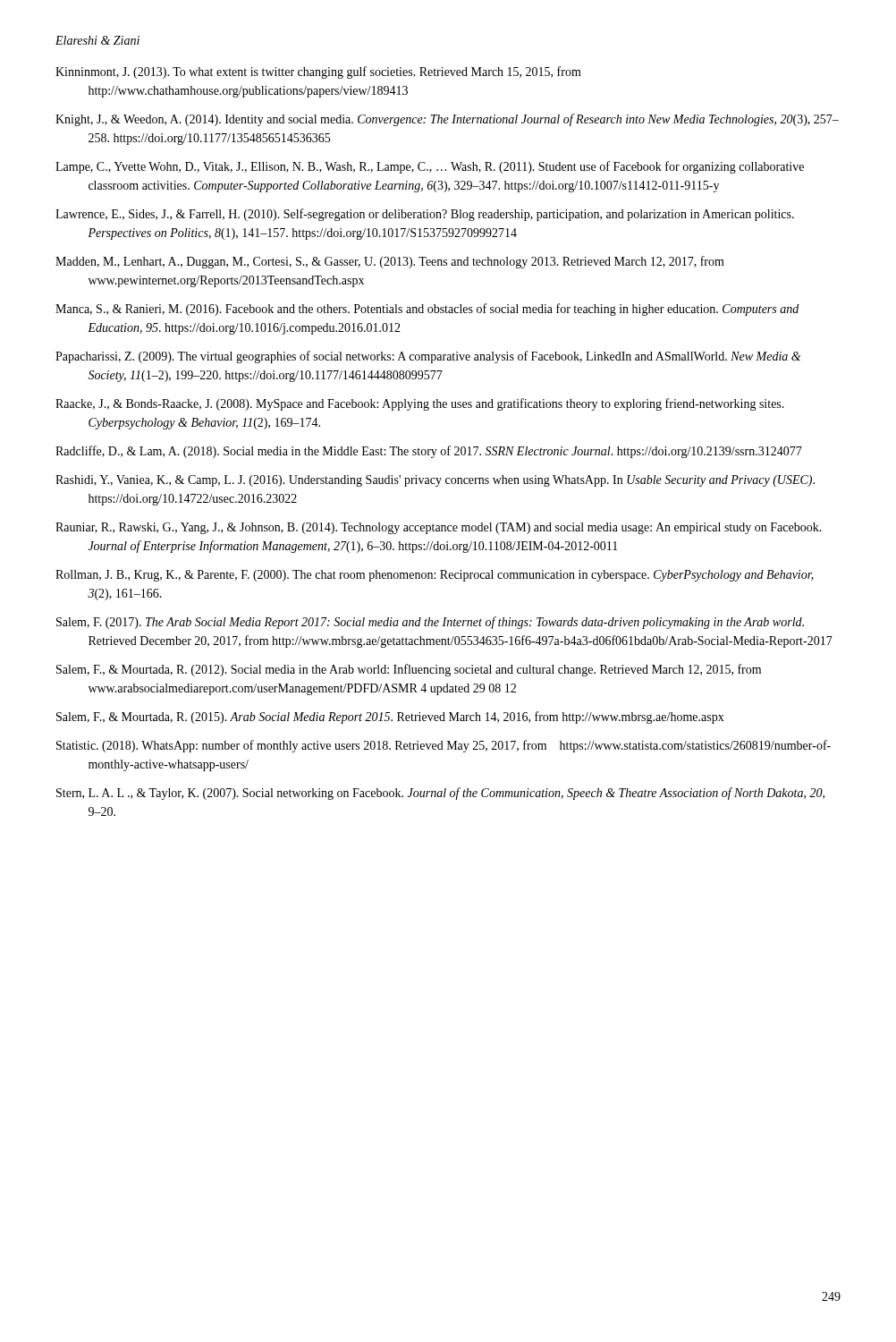Viewport: 896px width, 1342px height.
Task: Find the passage starting "Salem, F. (2017)."
Action: click(x=448, y=632)
